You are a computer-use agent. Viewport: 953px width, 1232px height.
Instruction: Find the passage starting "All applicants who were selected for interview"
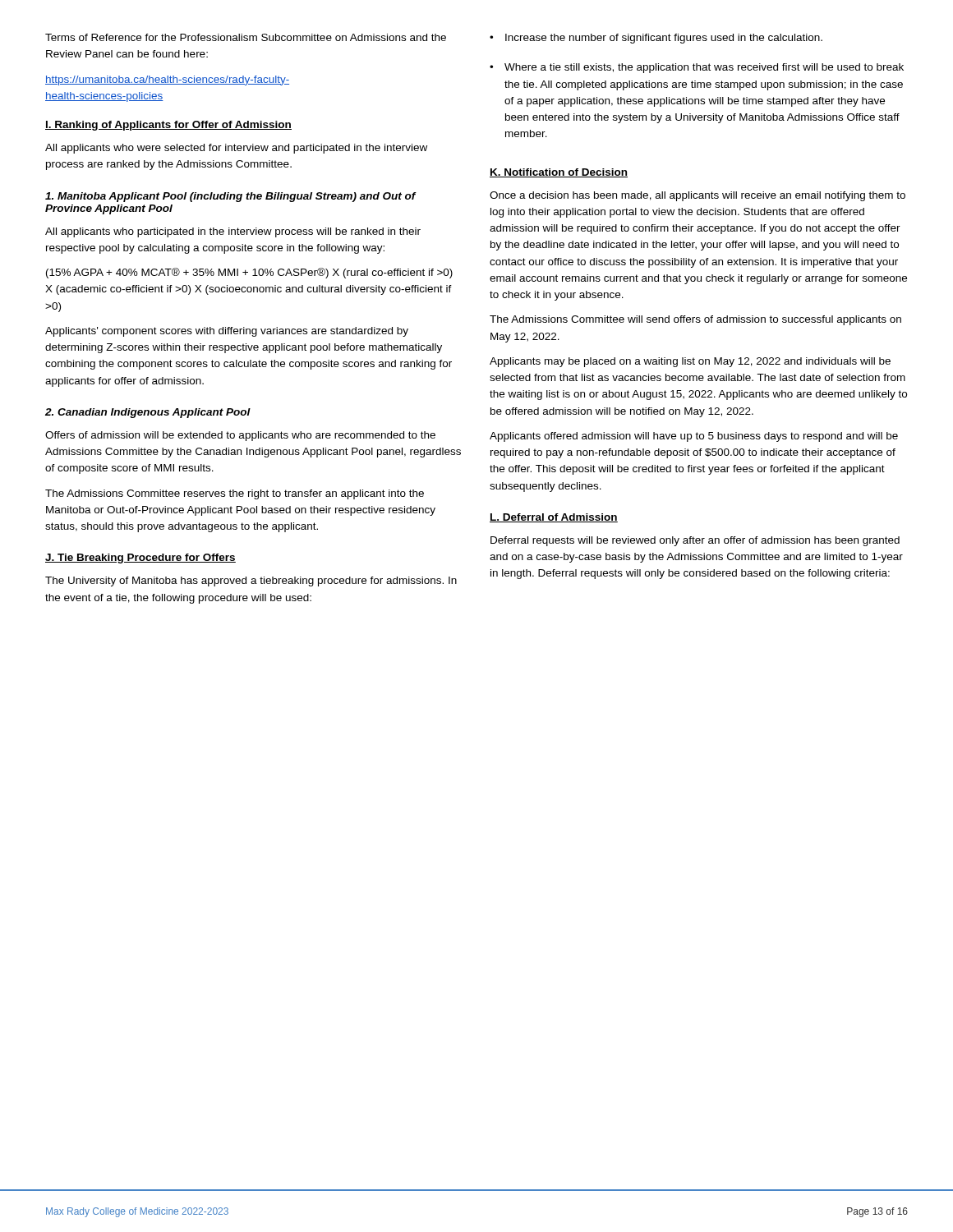236,156
